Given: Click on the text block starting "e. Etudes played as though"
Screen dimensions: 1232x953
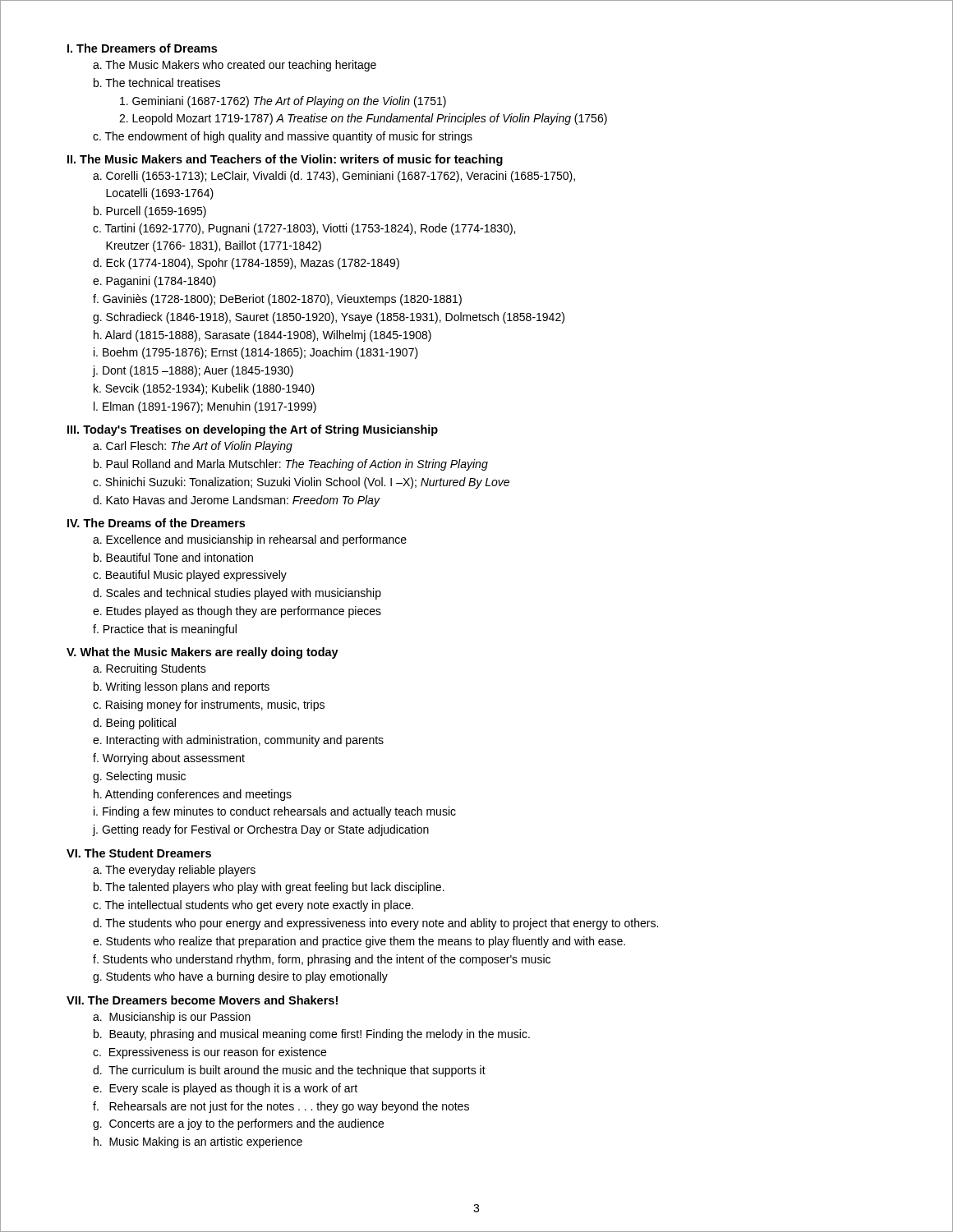Looking at the screenshot, I should [237, 611].
